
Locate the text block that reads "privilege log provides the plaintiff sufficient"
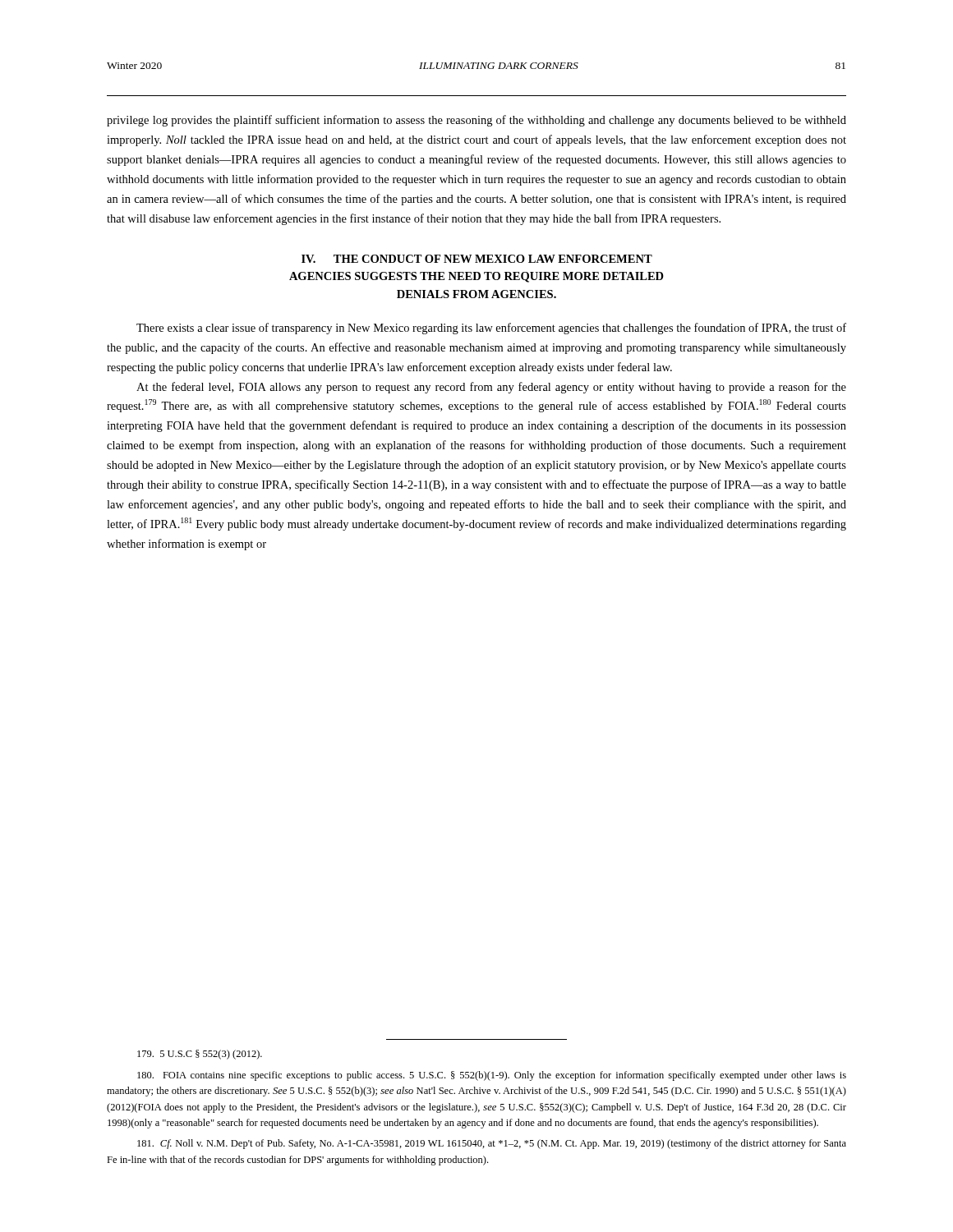coord(476,170)
